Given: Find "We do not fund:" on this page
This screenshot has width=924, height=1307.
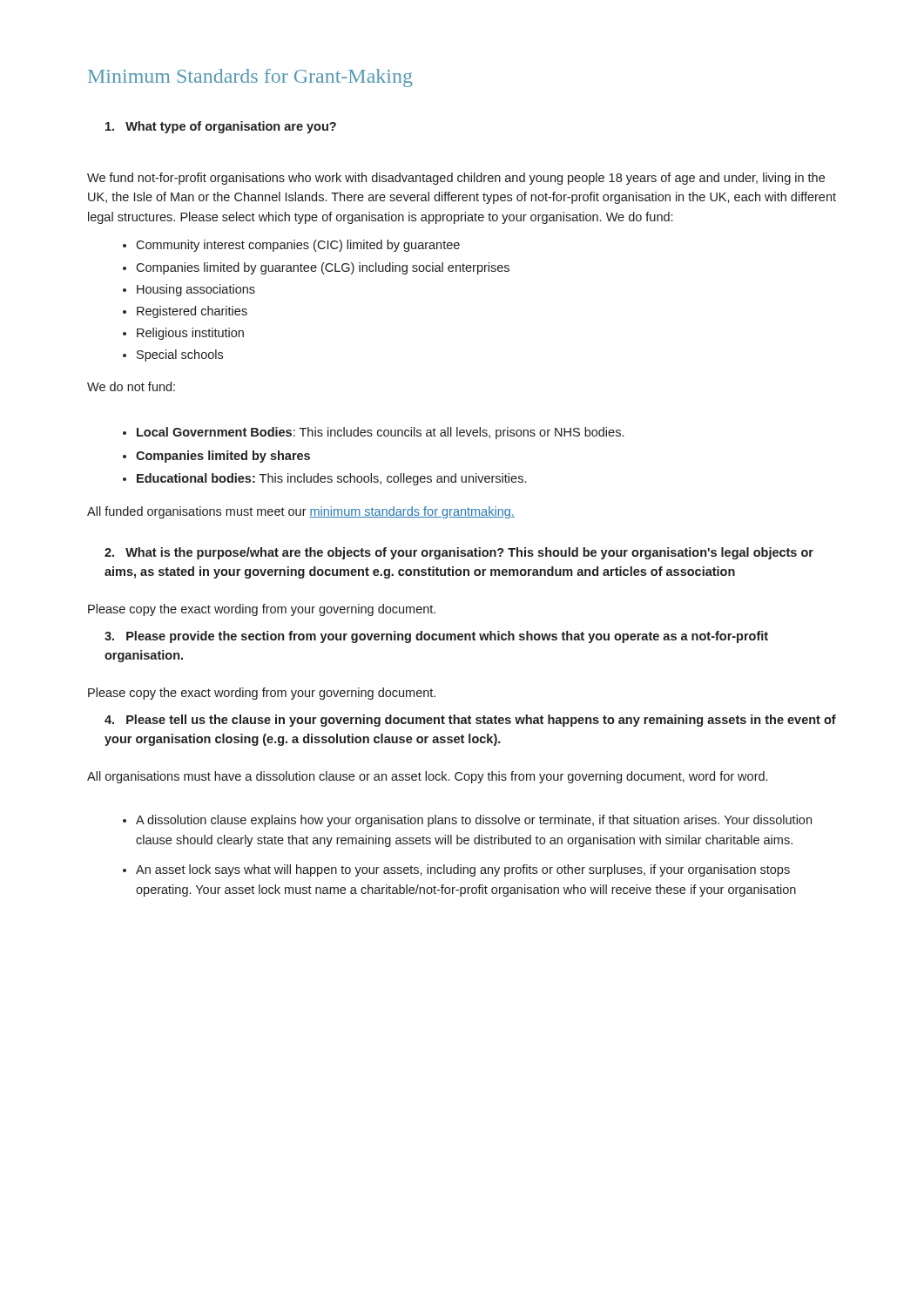Looking at the screenshot, I should click(132, 387).
